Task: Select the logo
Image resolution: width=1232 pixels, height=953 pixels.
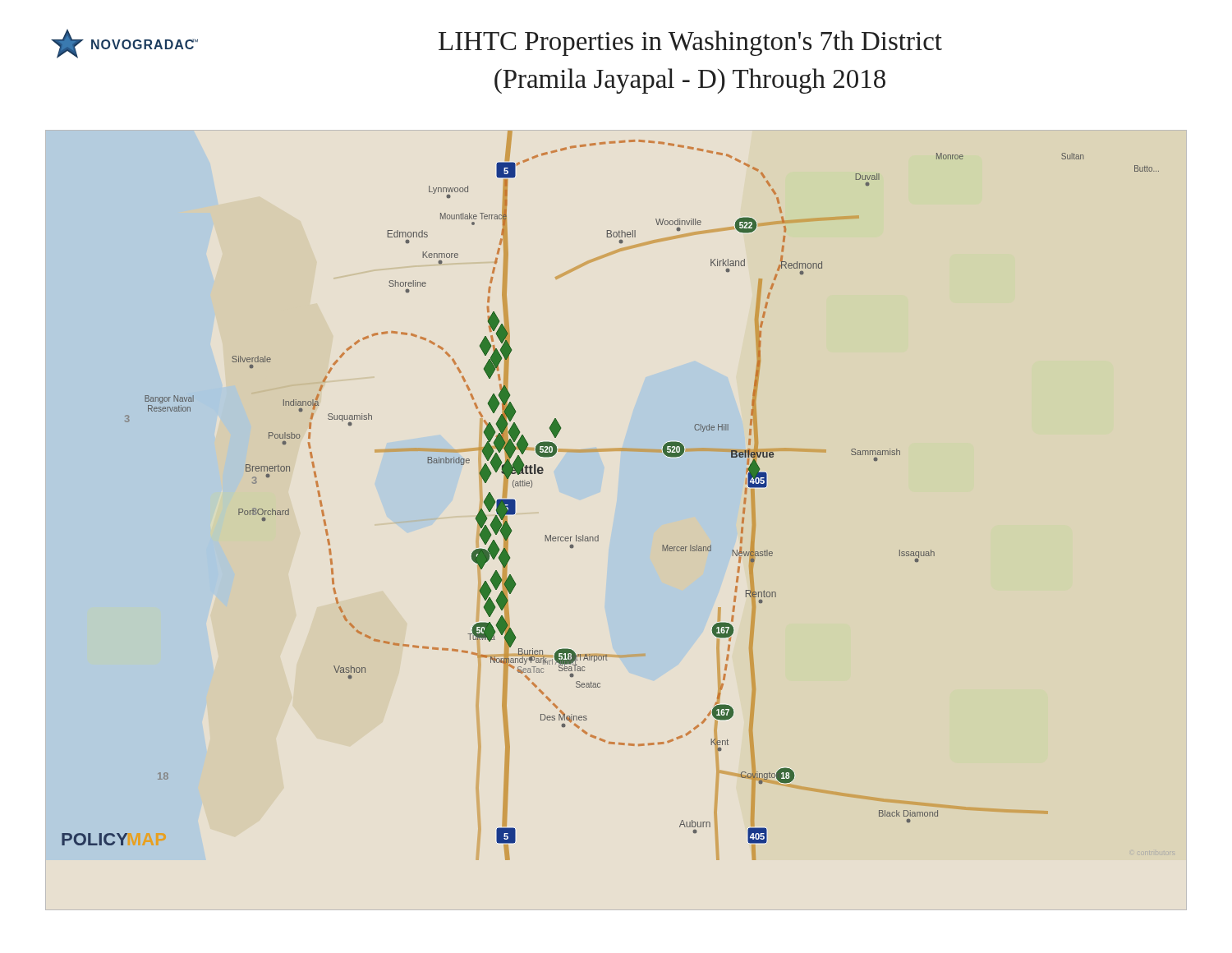Action: (x=127, y=51)
